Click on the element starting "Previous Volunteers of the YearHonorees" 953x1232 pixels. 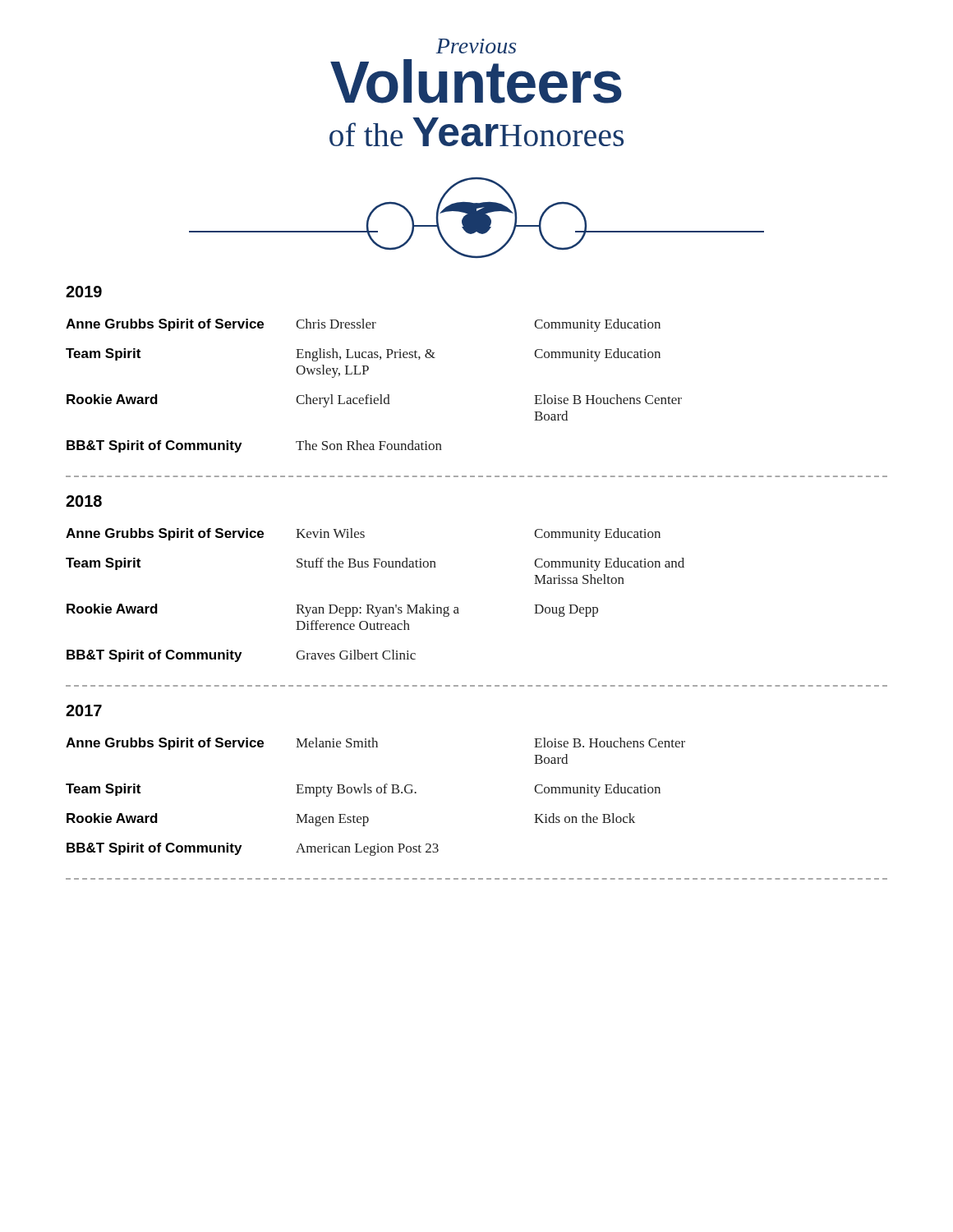coord(476,94)
